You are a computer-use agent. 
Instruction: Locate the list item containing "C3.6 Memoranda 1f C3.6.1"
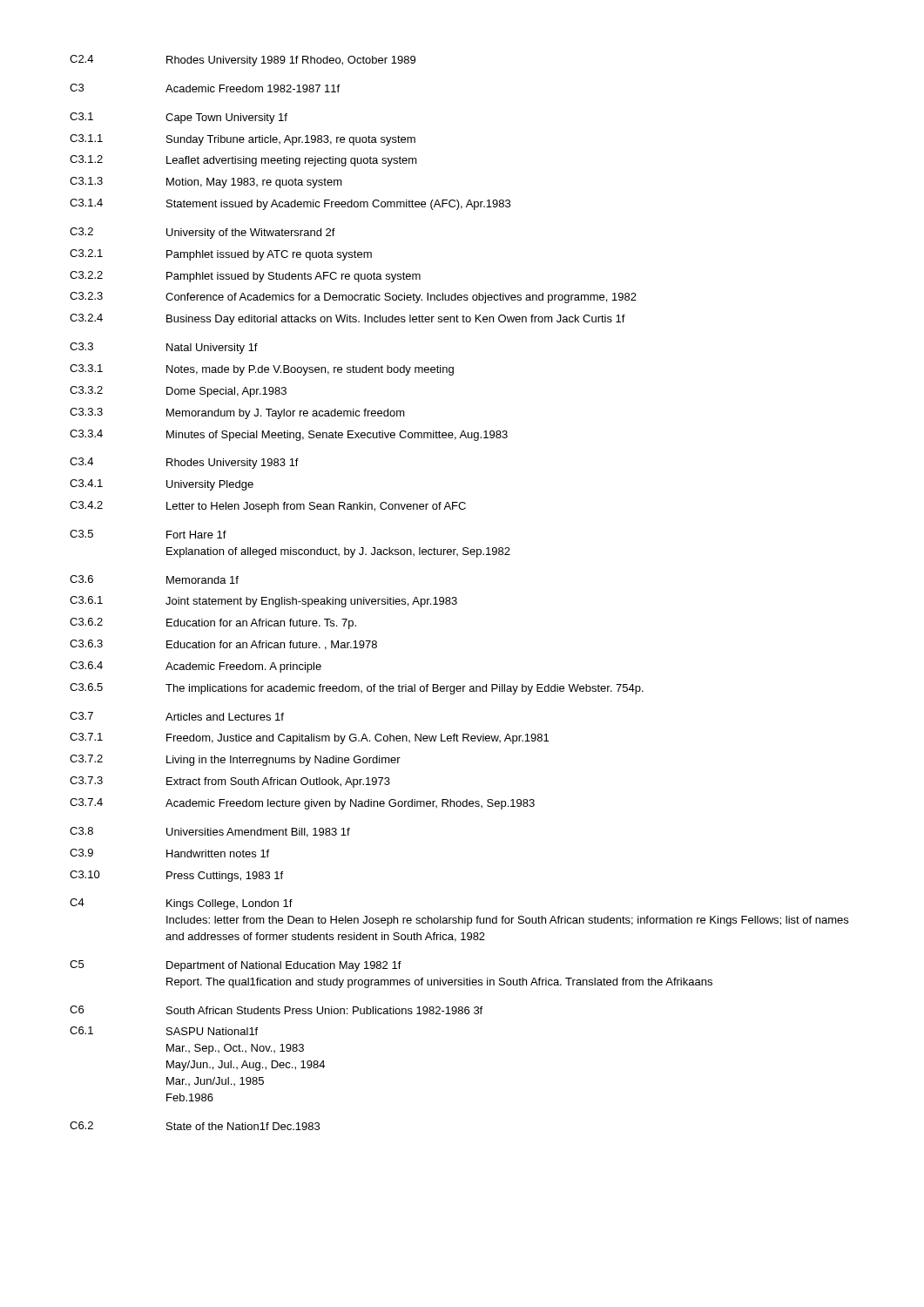click(81, 579)
